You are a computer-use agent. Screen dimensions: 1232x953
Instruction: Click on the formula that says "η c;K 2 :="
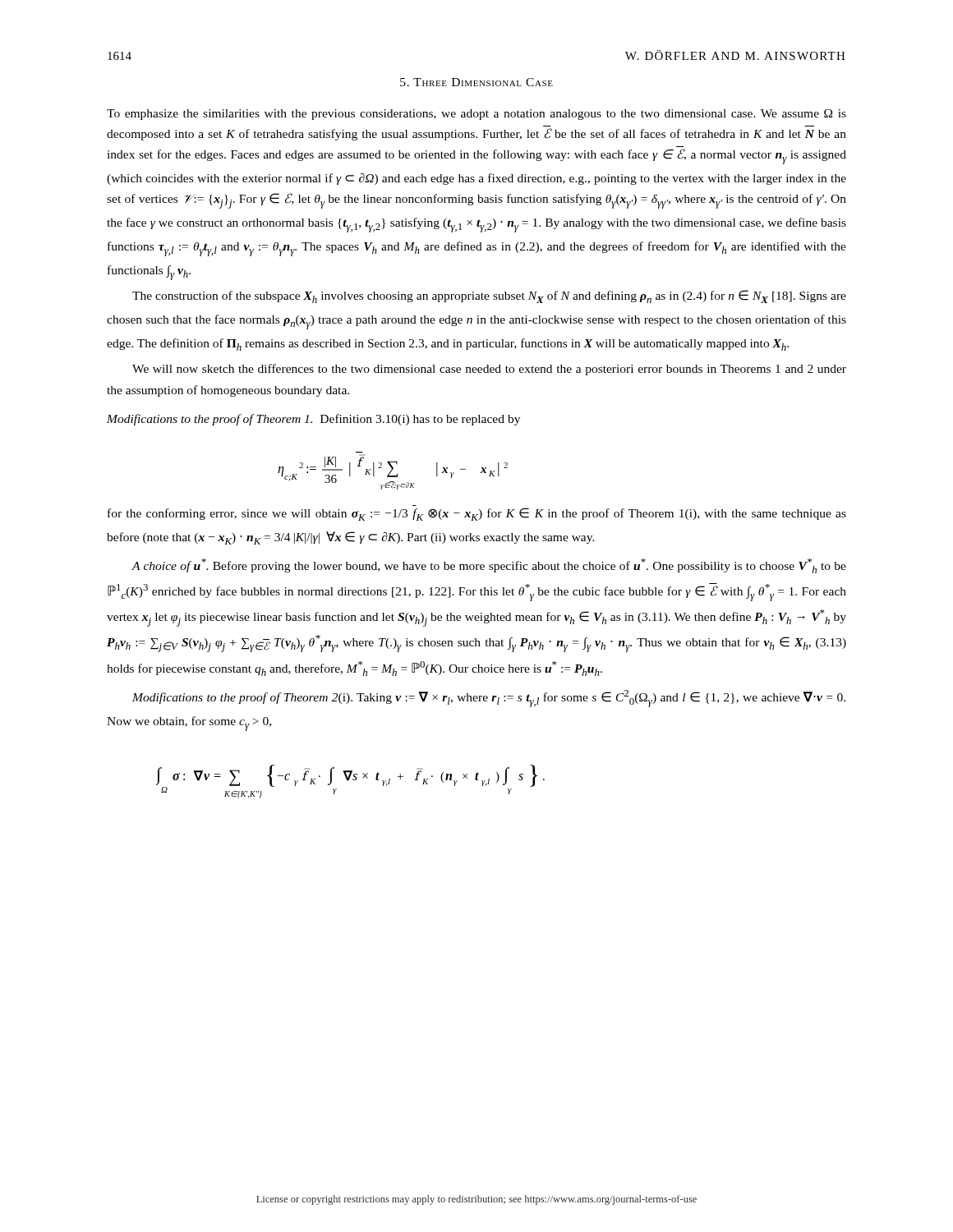476,466
